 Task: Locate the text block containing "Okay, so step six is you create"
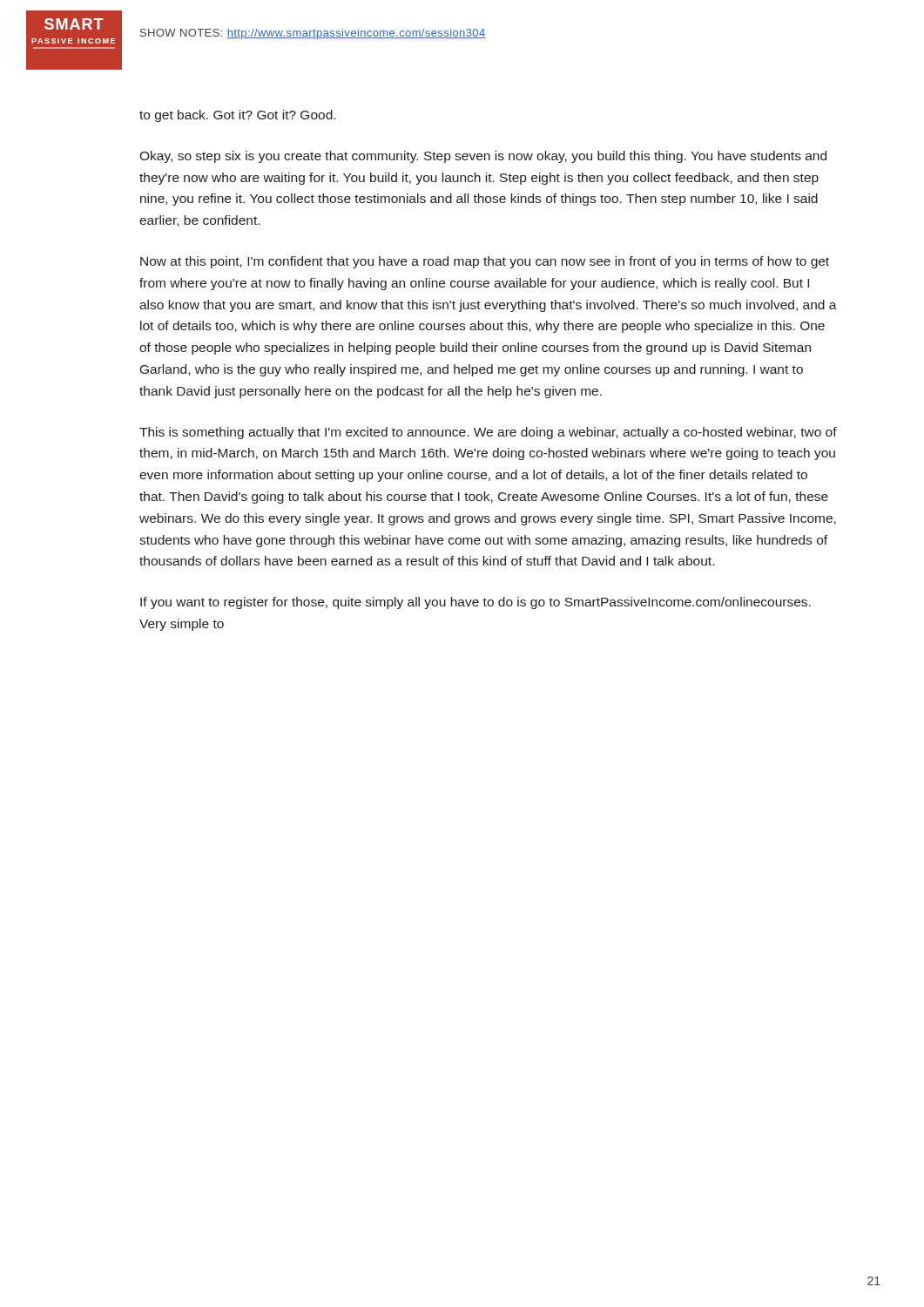(x=488, y=189)
